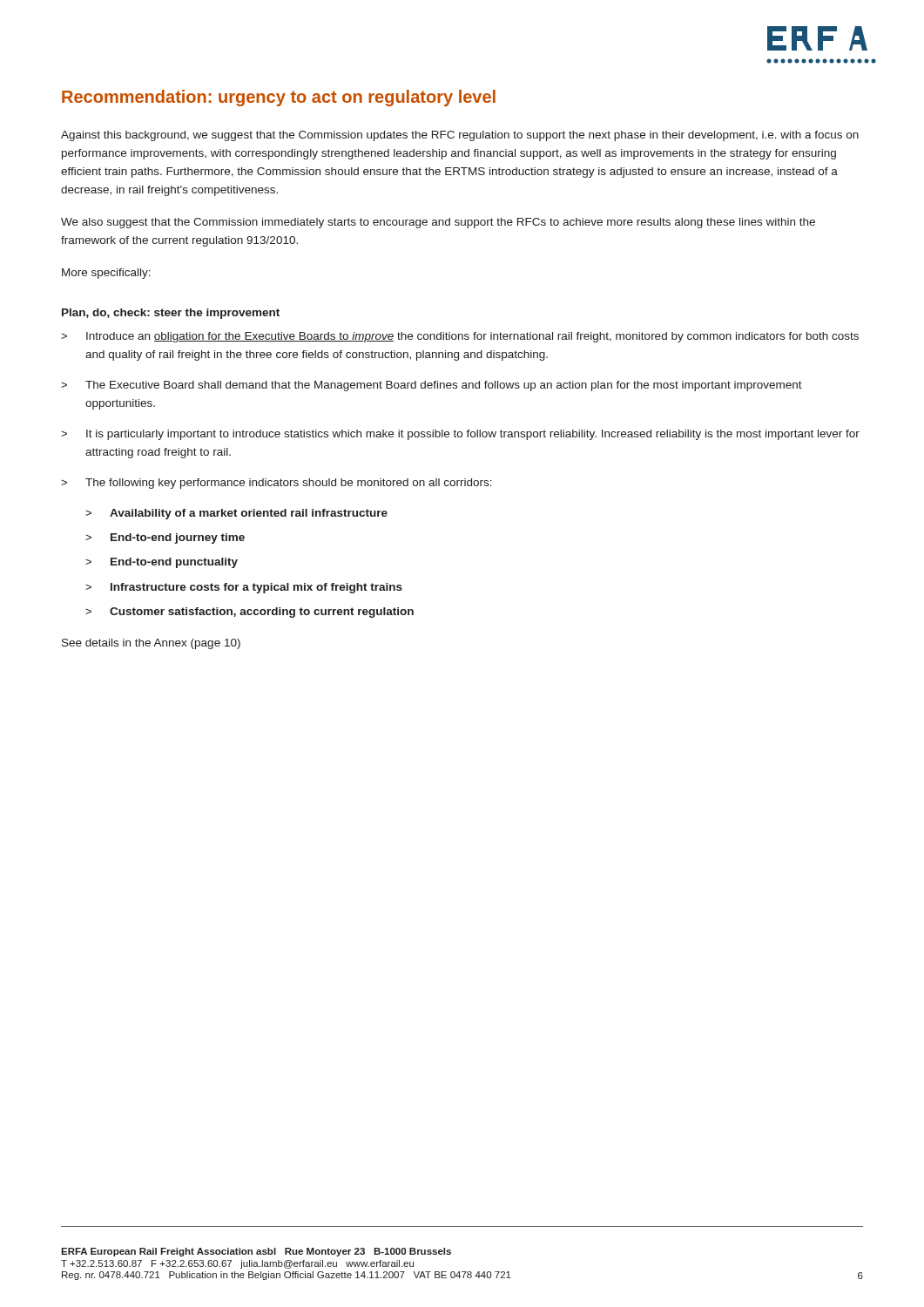Locate the text block that says "We also suggest that the Commission immediately"

click(x=462, y=231)
